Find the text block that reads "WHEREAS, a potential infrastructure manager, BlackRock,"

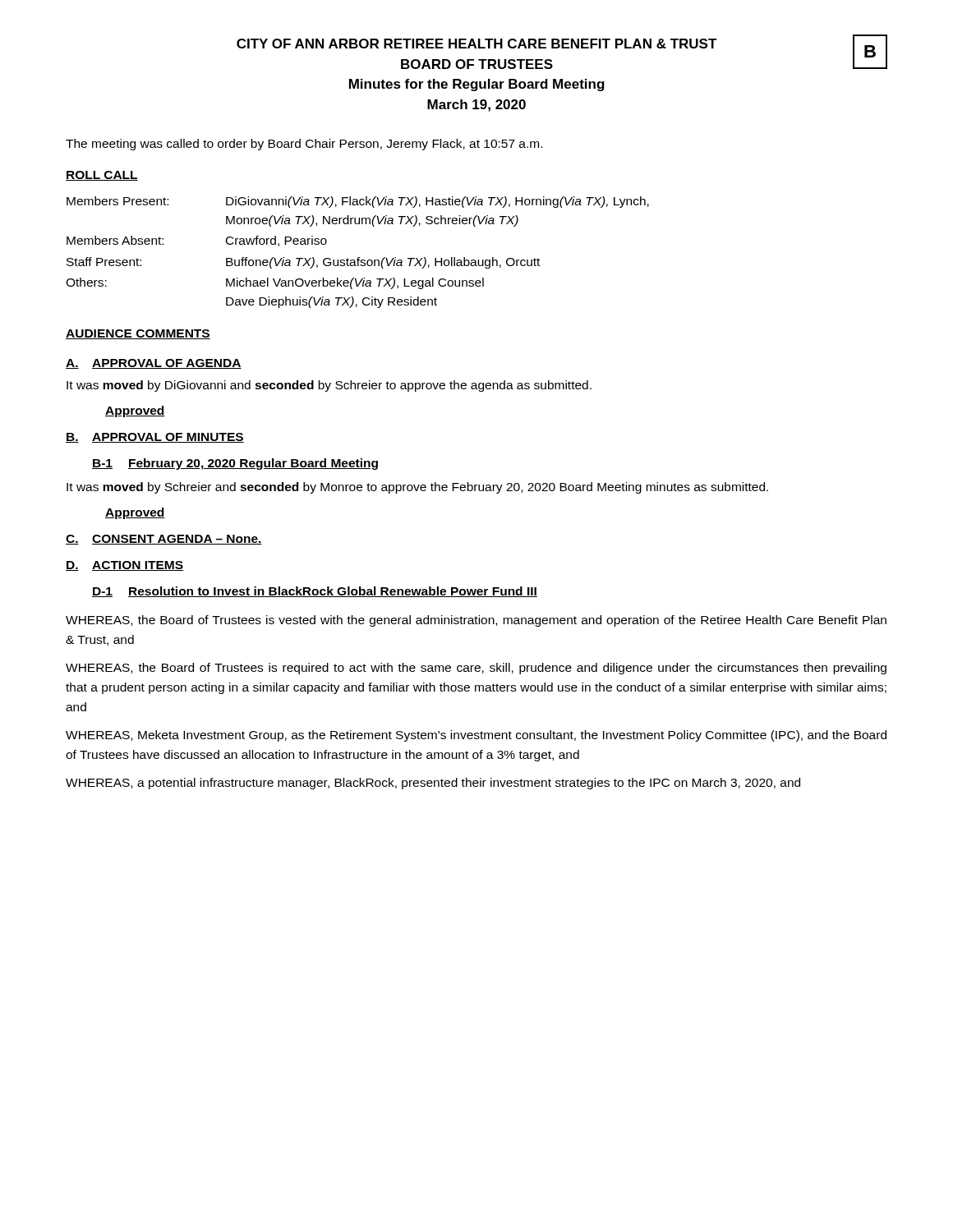coord(433,783)
